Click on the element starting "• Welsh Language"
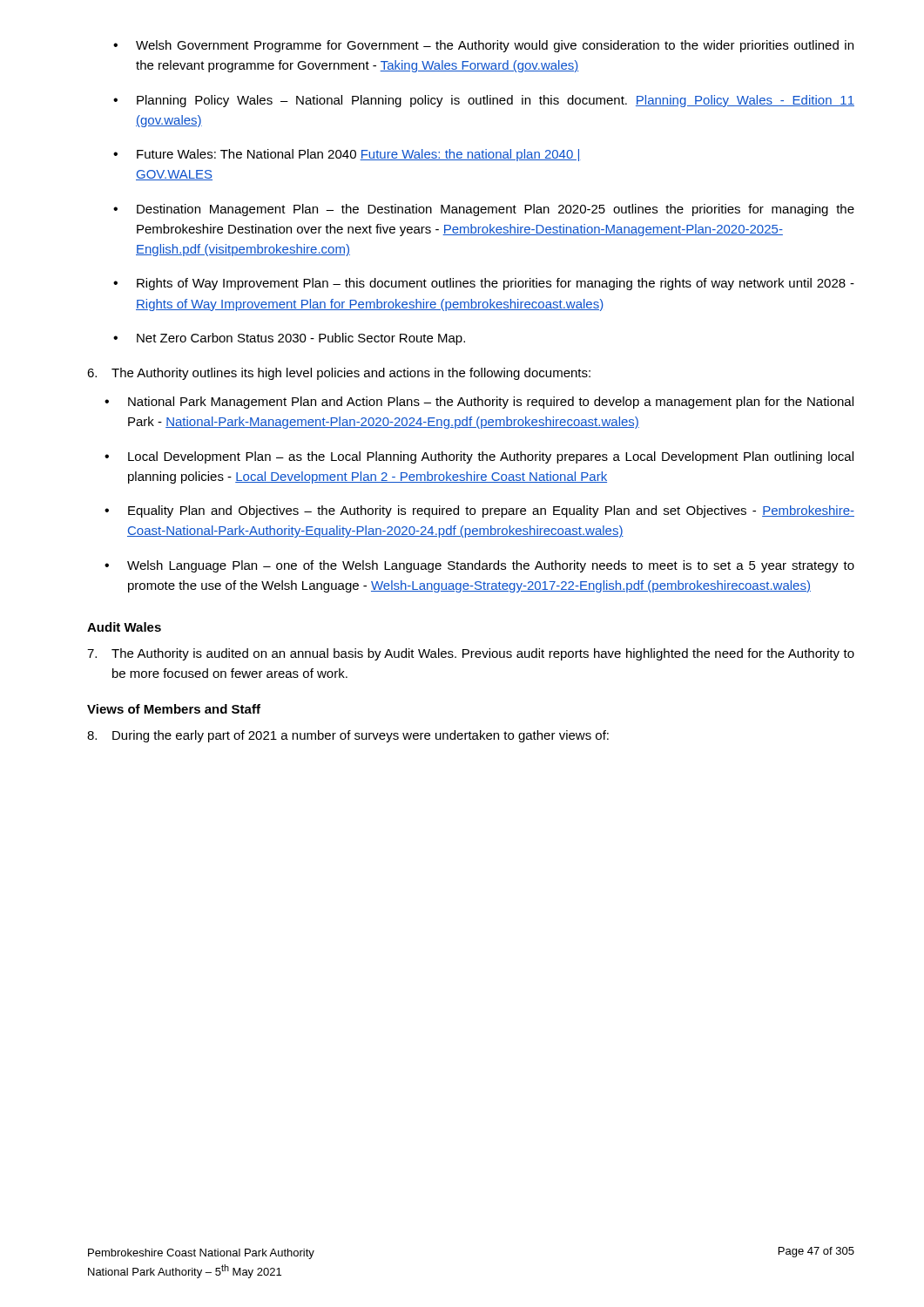924x1307 pixels. point(479,575)
